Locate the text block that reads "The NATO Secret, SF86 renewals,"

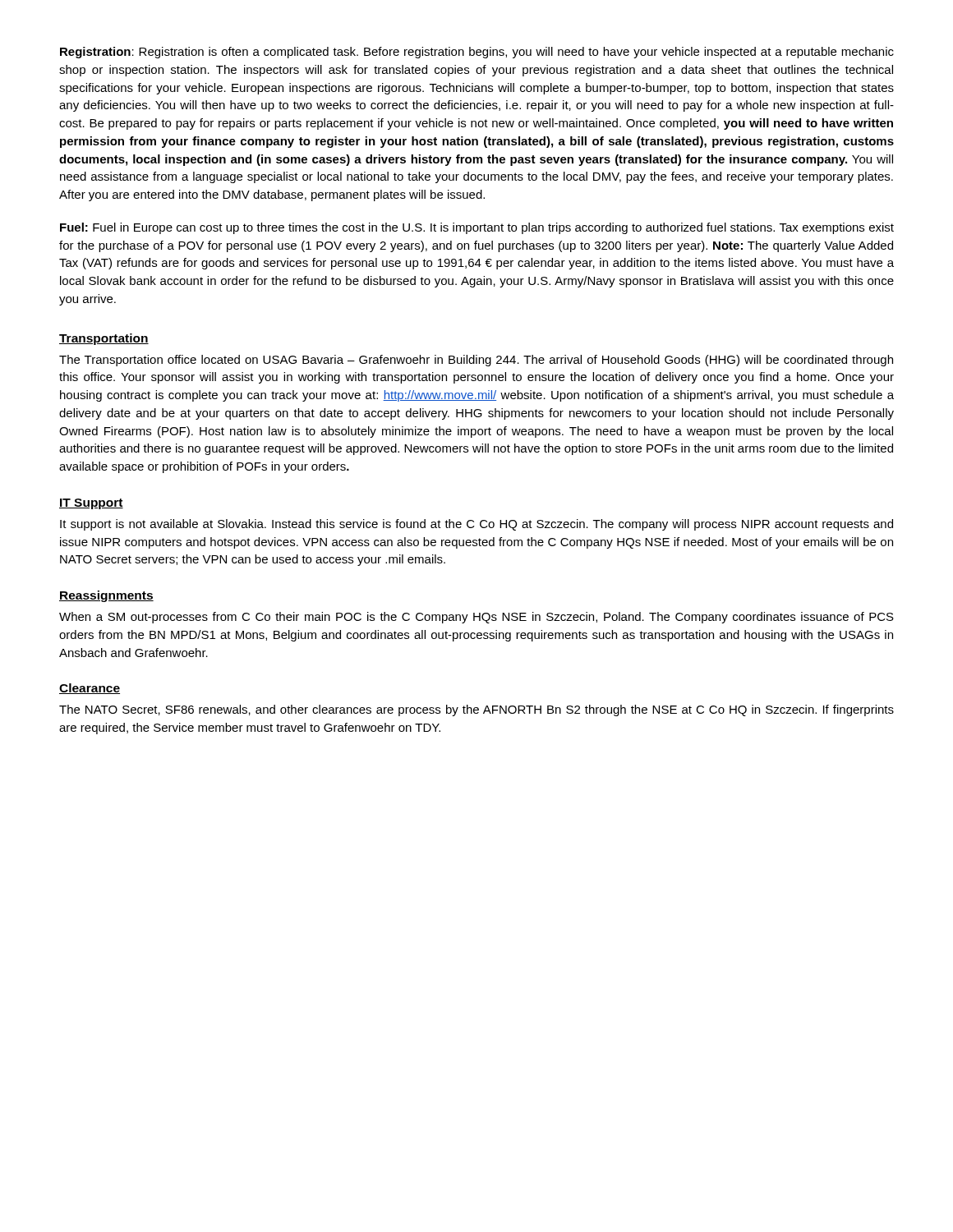pyautogui.click(x=476, y=718)
